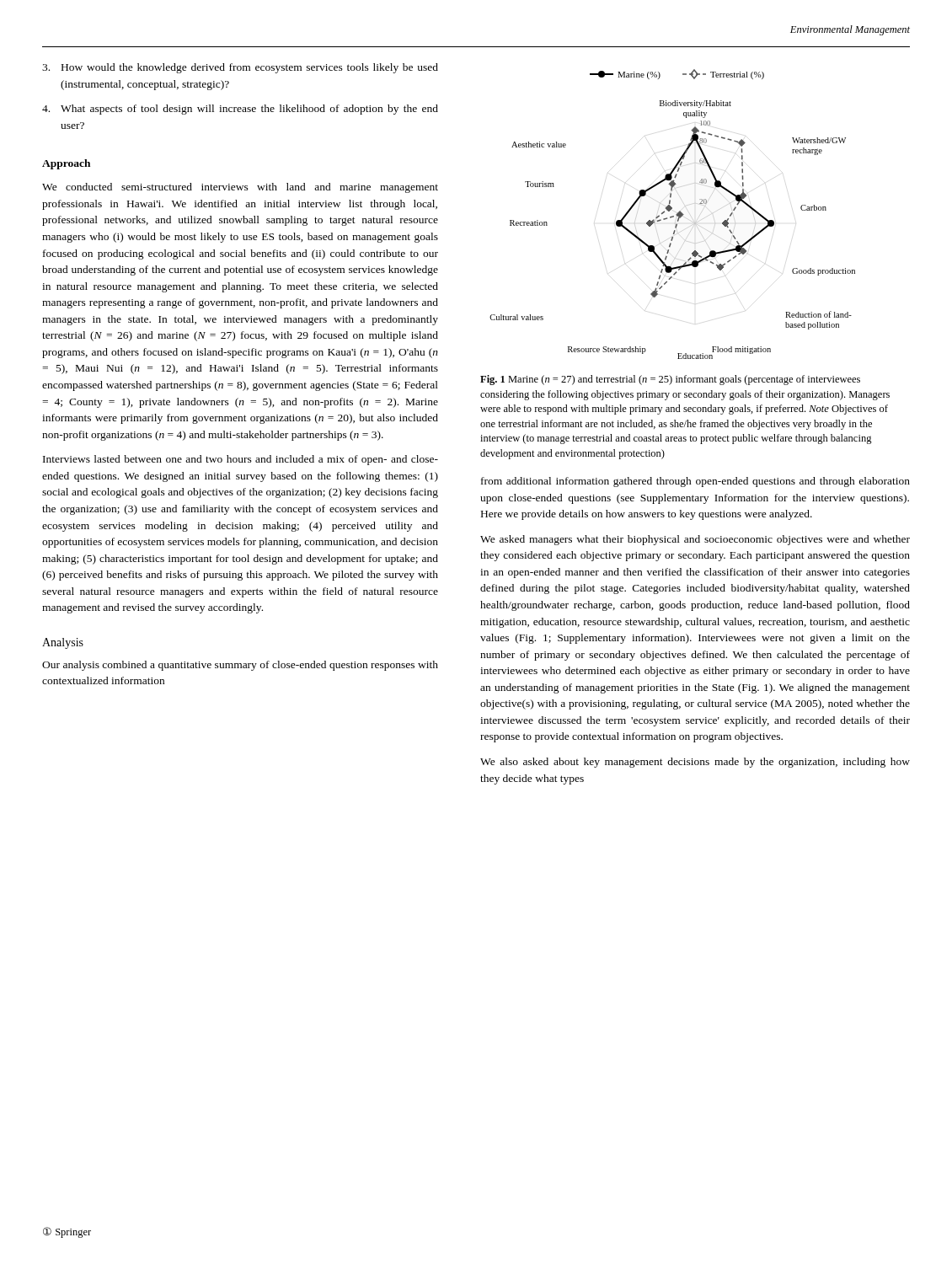Navigate to the block starting "We also asked about key management"
Image resolution: width=952 pixels, height=1264 pixels.
pyautogui.click(x=695, y=770)
